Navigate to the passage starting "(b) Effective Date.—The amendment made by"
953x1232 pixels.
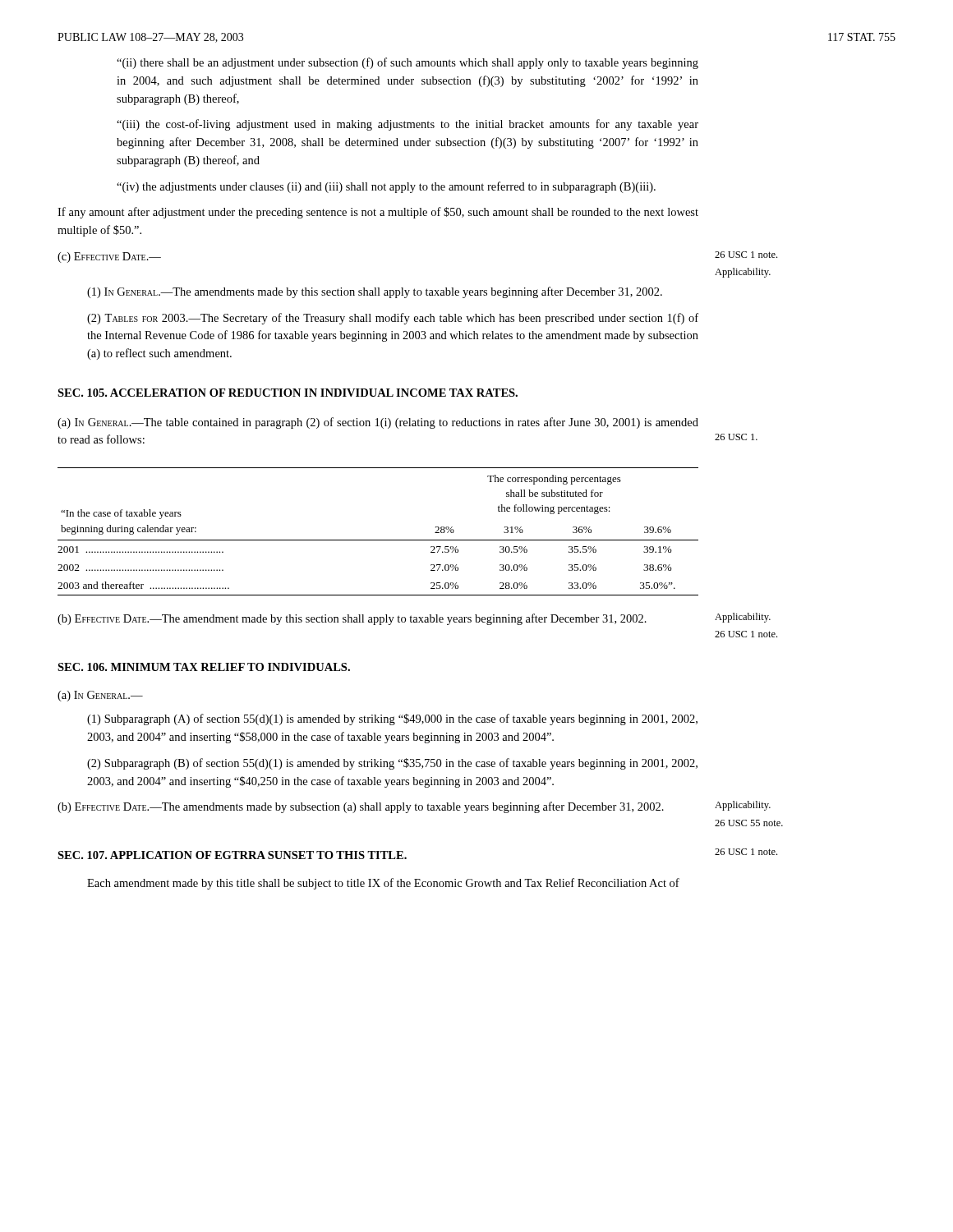pos(378,619)
